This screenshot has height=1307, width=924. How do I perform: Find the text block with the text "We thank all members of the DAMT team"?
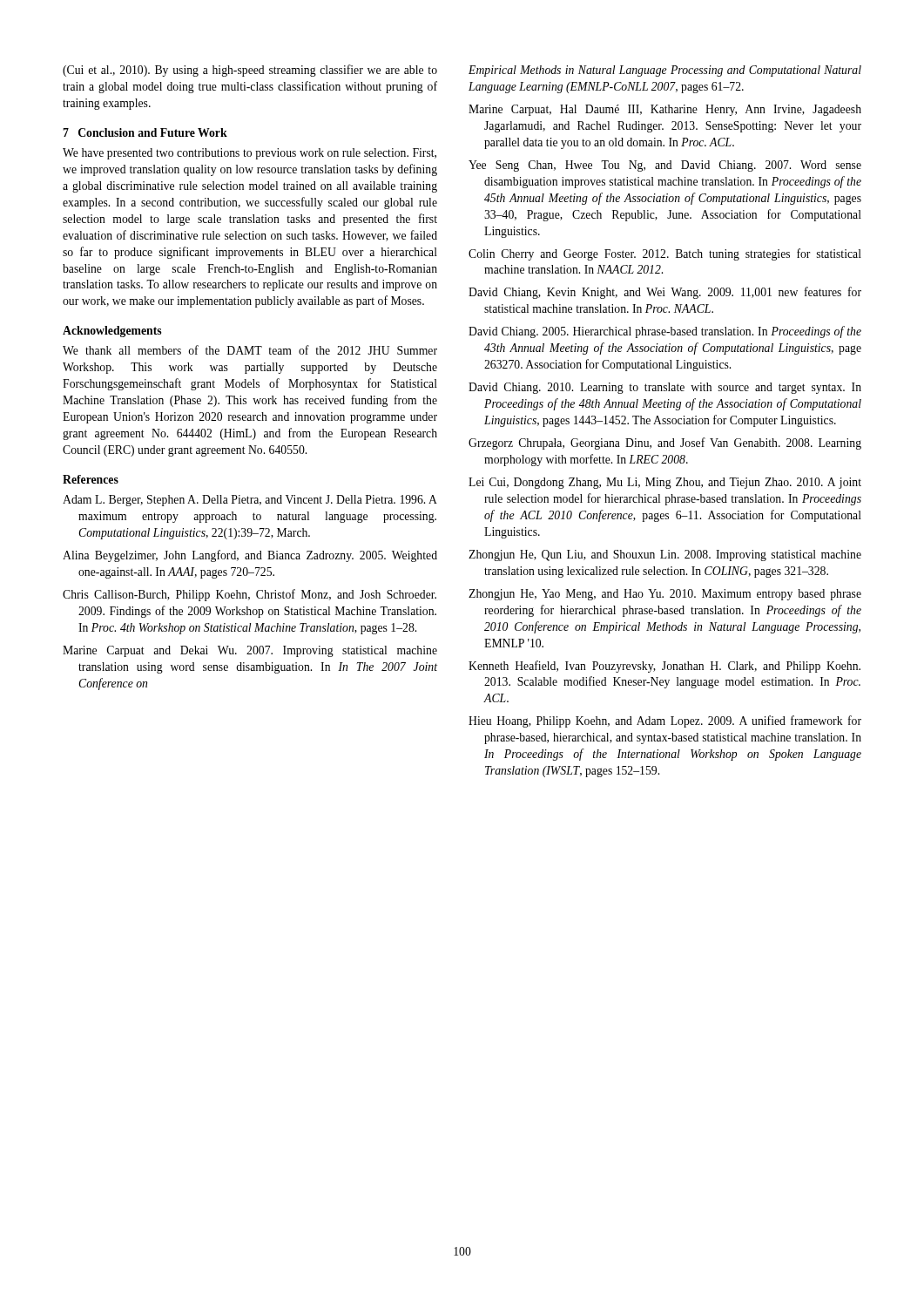[250, 401]
